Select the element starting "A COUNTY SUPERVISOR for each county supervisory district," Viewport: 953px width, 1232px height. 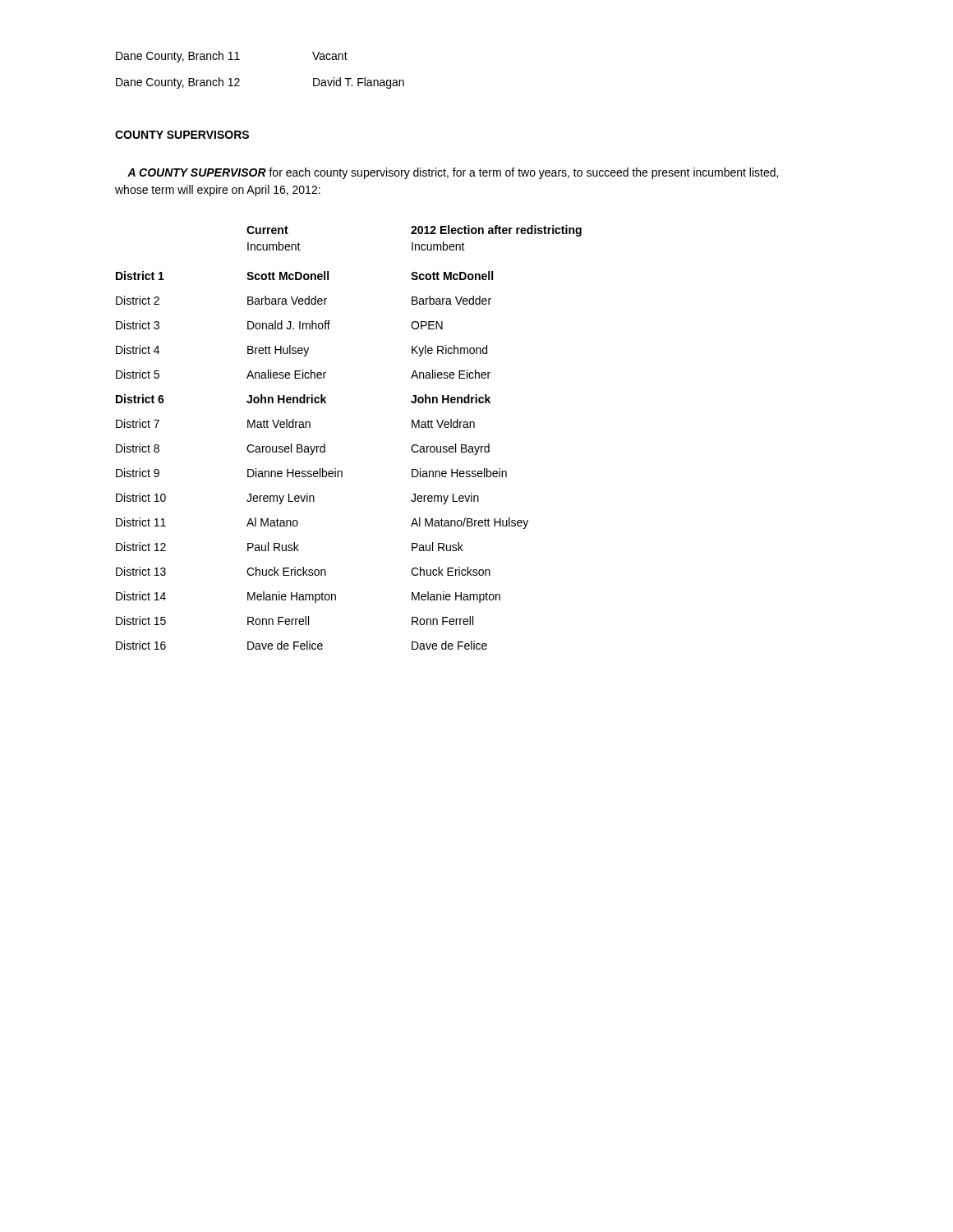pyautogui.click(x=447, y=181)
